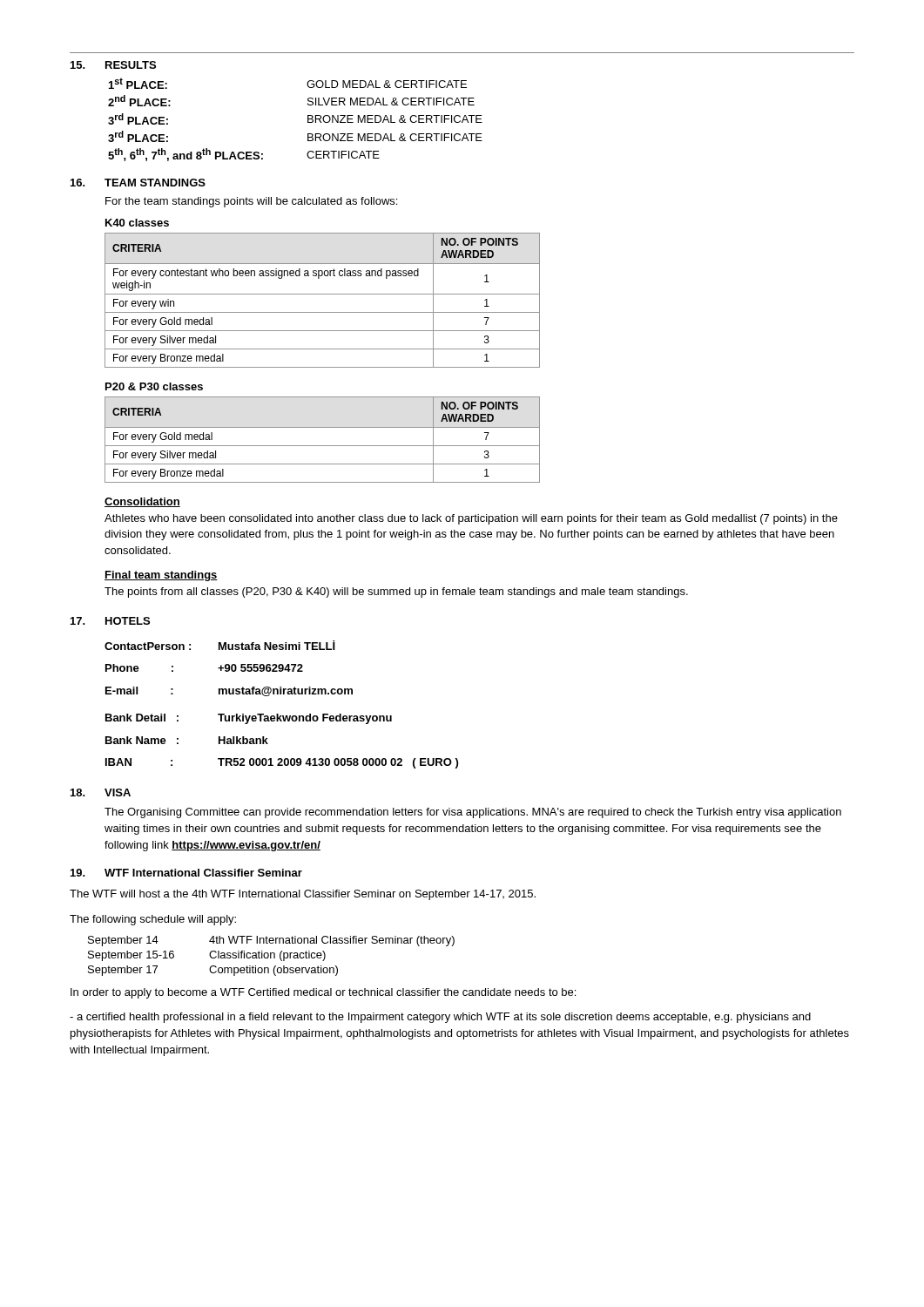Click on the section header with the text "Final team standings"
924x1307 pixels.
[x=161, y=575]
